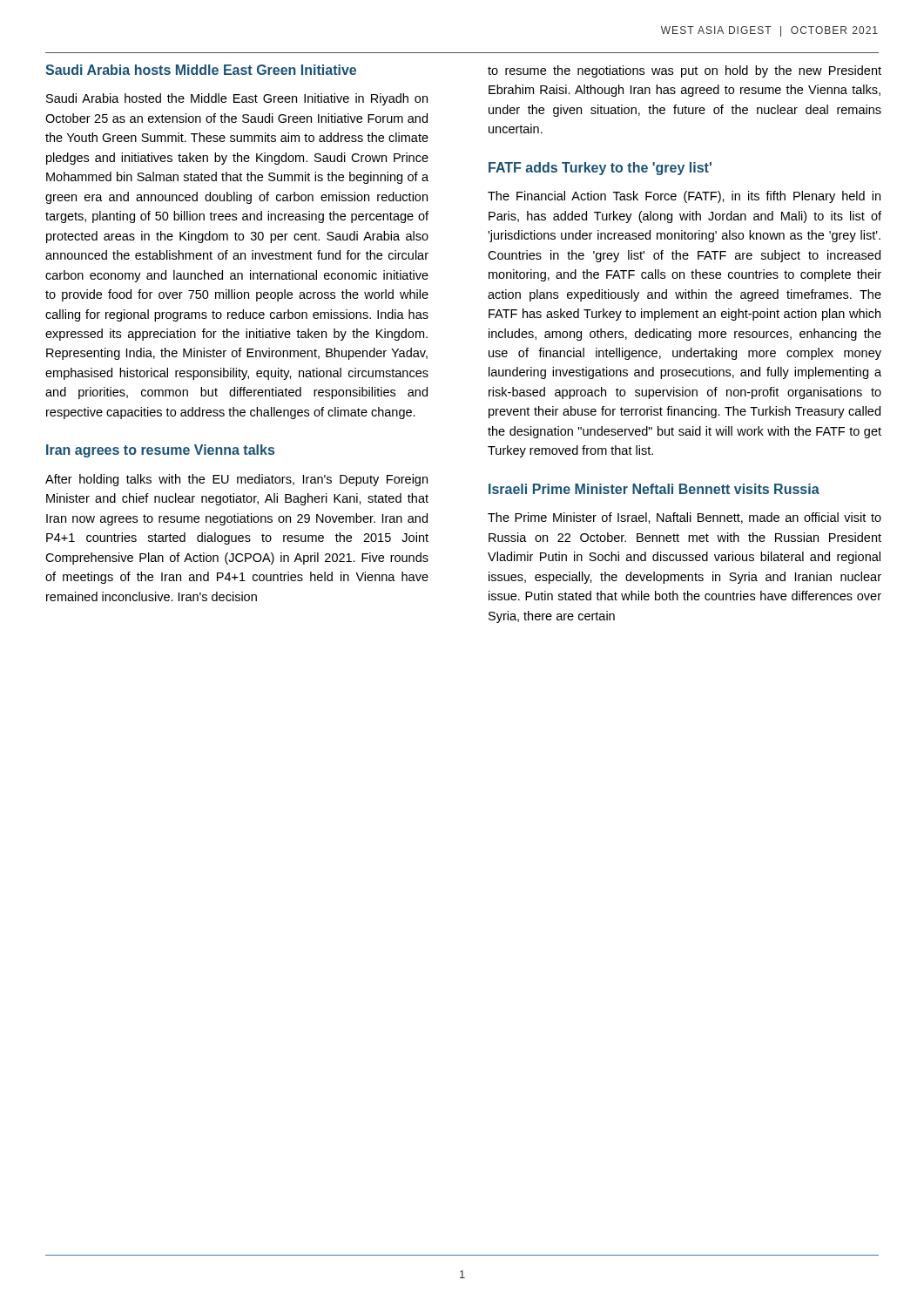Navigate to the passage starting "to resume the negotiations was"

(x=684, y=100)
